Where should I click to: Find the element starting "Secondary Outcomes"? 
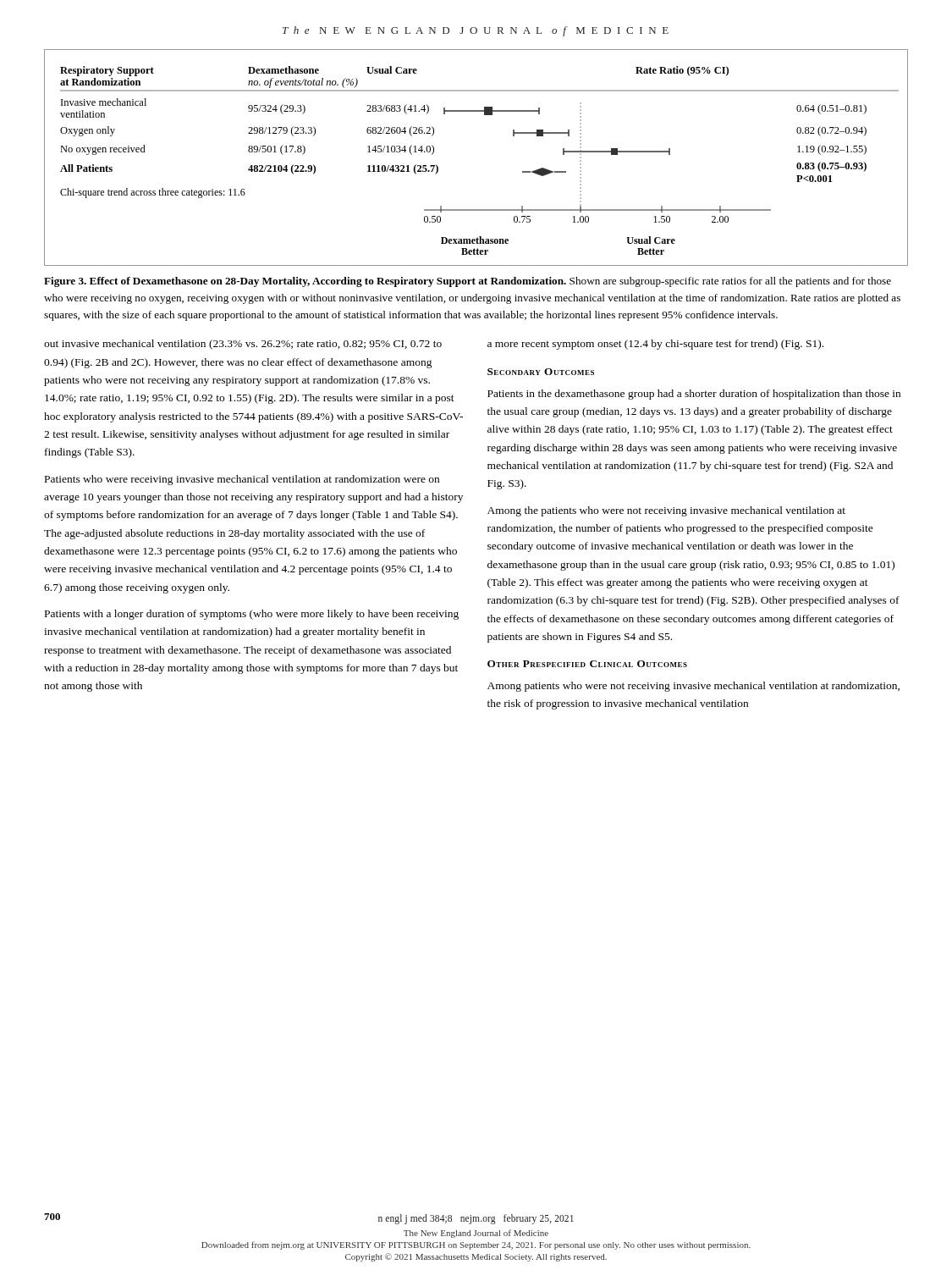point(541,371)
